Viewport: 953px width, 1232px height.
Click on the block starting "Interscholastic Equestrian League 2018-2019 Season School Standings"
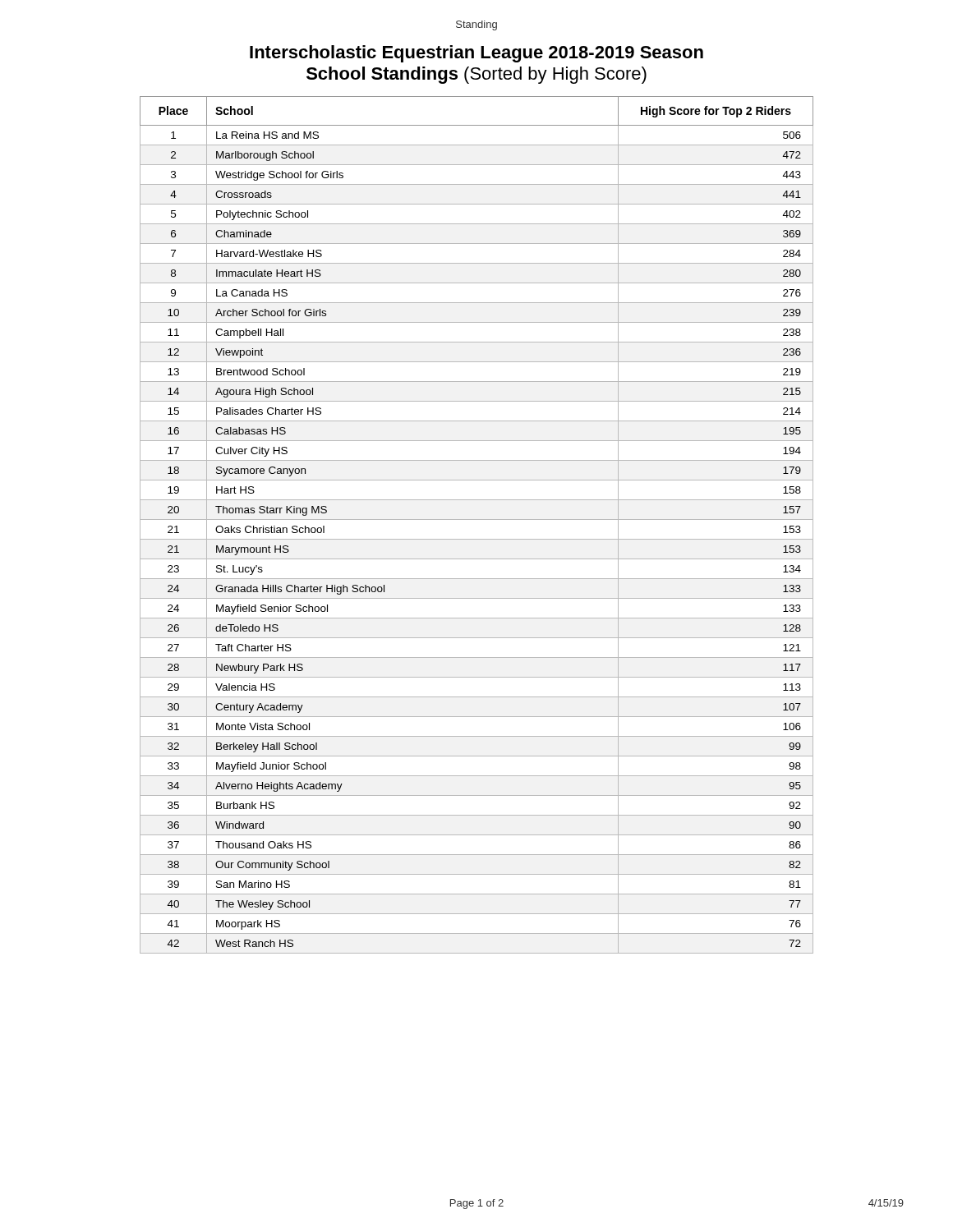[x=476, y=63]
